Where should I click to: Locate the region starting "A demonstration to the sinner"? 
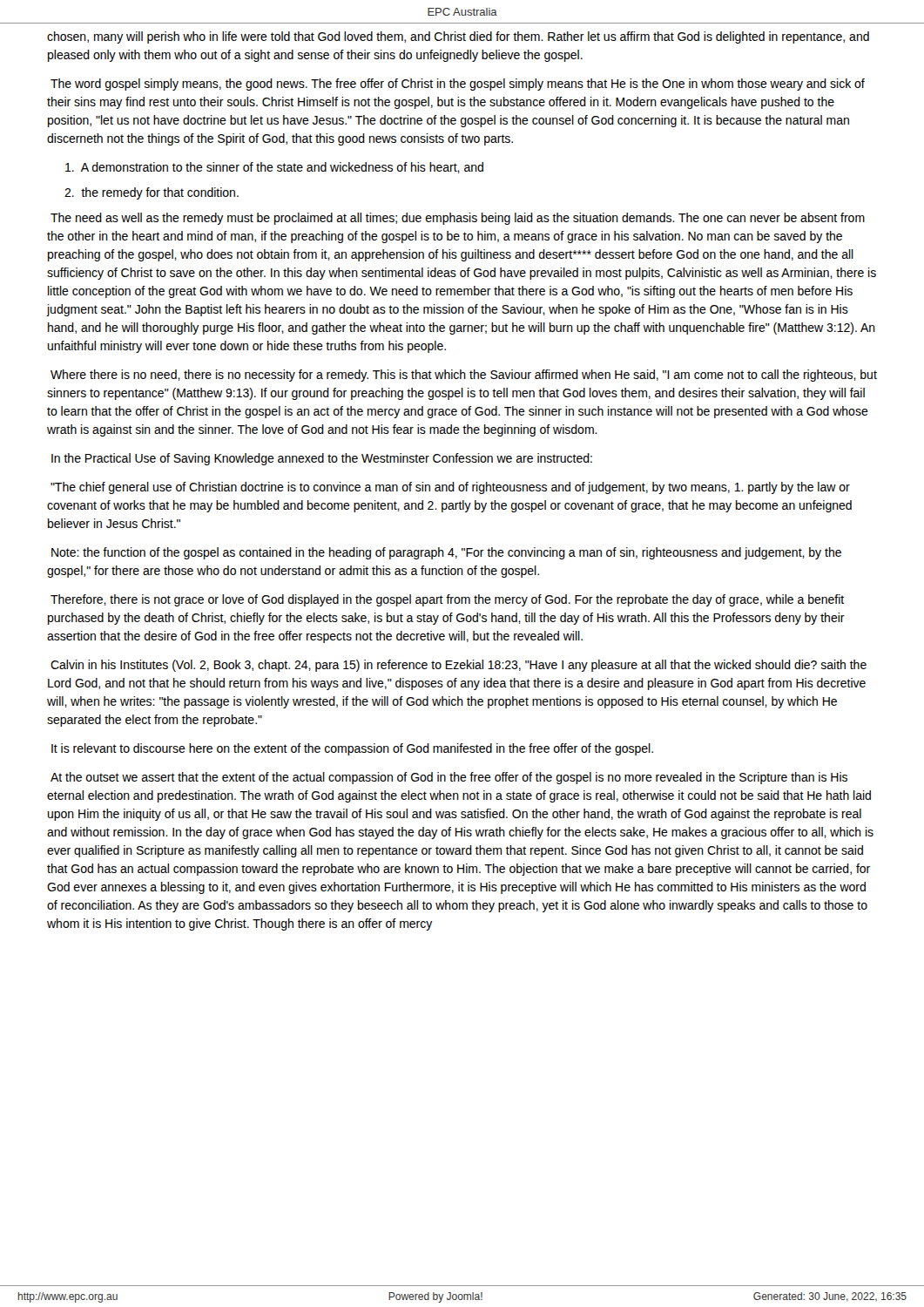(274, 167)
